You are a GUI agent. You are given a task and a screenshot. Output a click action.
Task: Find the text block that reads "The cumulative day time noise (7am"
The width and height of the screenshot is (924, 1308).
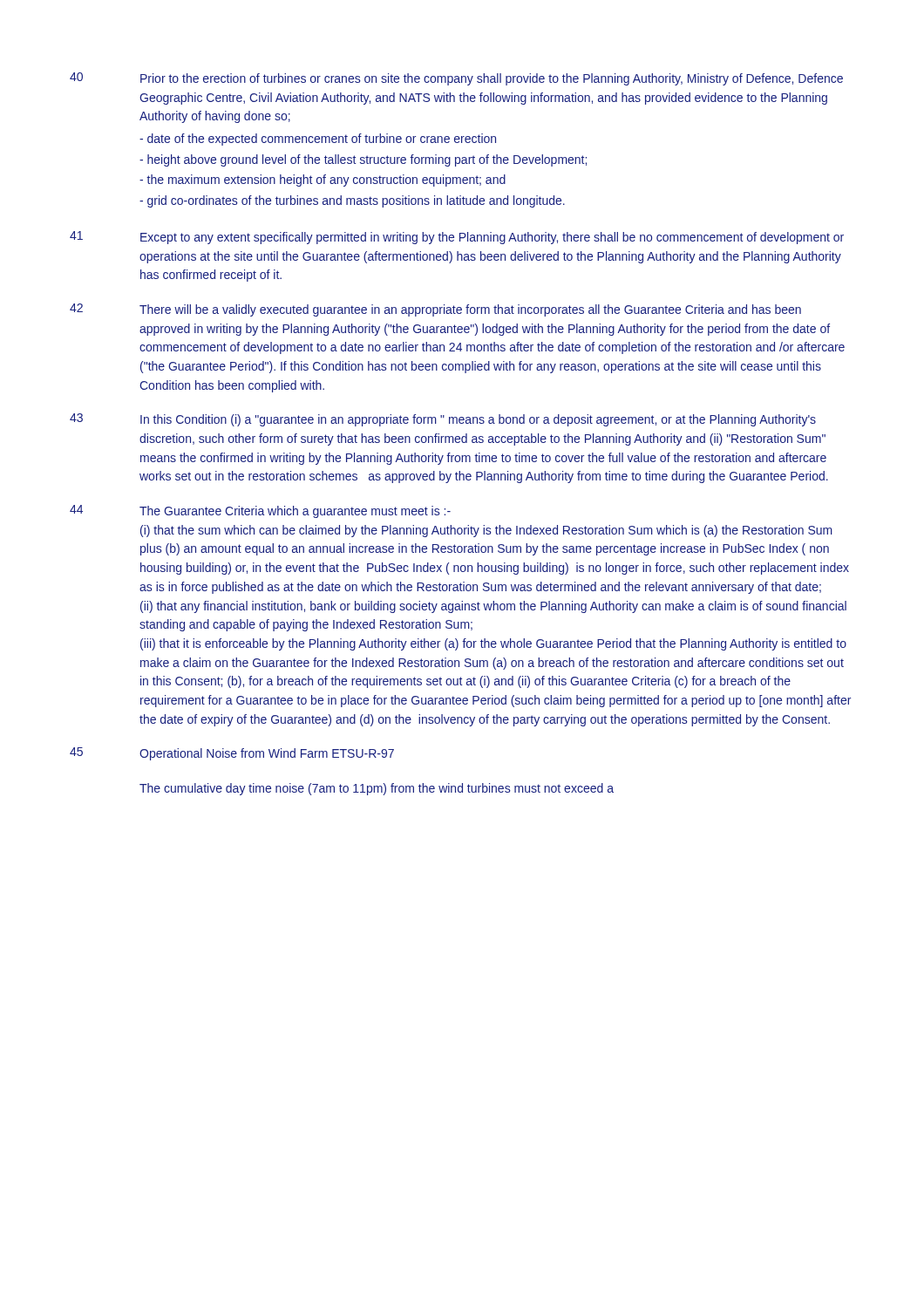pos(377,788)
